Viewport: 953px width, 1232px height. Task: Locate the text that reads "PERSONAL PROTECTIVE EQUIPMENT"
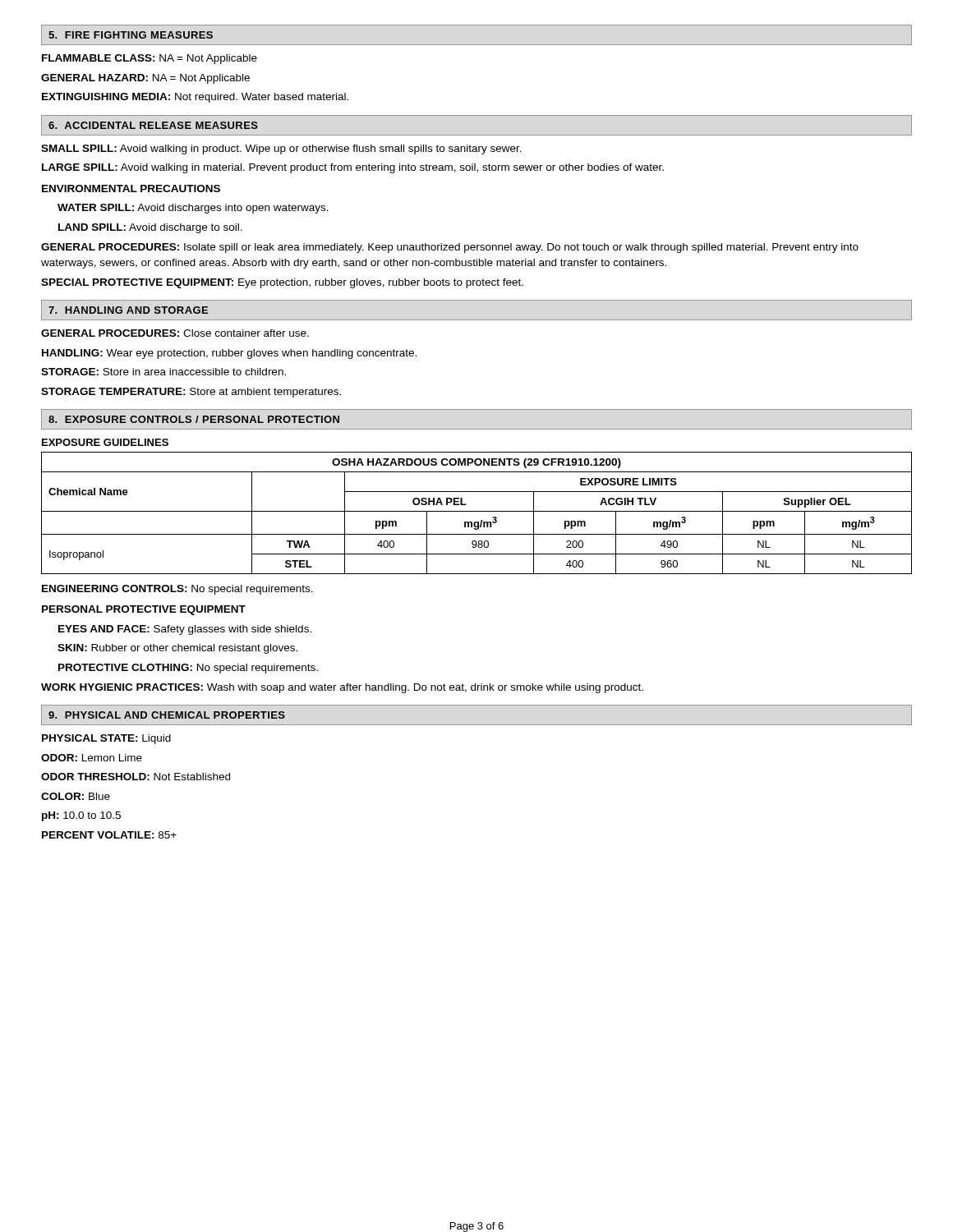pyautogui.click(x=143, y=609)
